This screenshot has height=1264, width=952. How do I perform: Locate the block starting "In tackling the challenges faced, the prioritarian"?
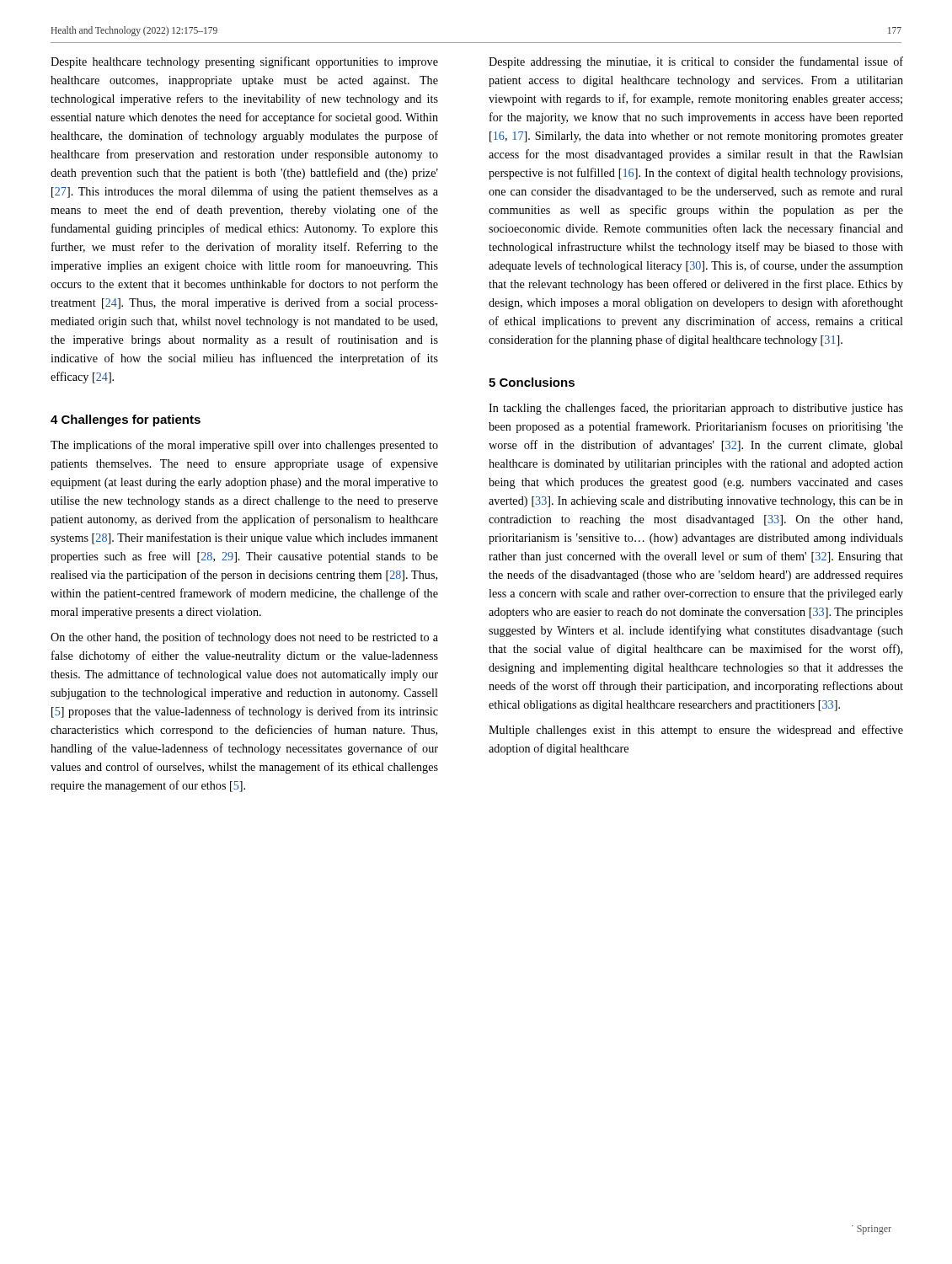coord(696,556)
